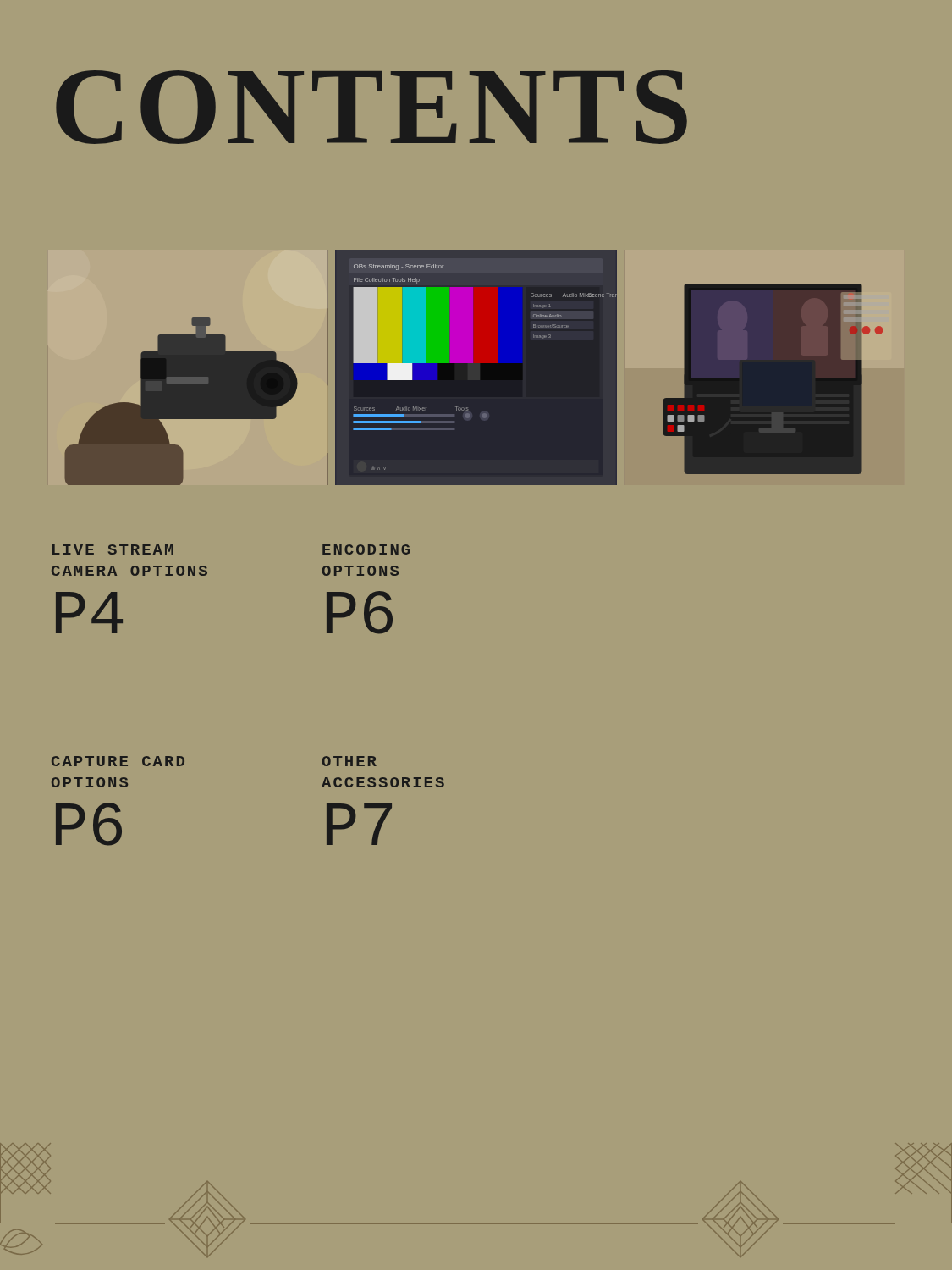Locate the list item that says "LIVE STREAMCAMERA OPTIONS"

pos(113,549)
